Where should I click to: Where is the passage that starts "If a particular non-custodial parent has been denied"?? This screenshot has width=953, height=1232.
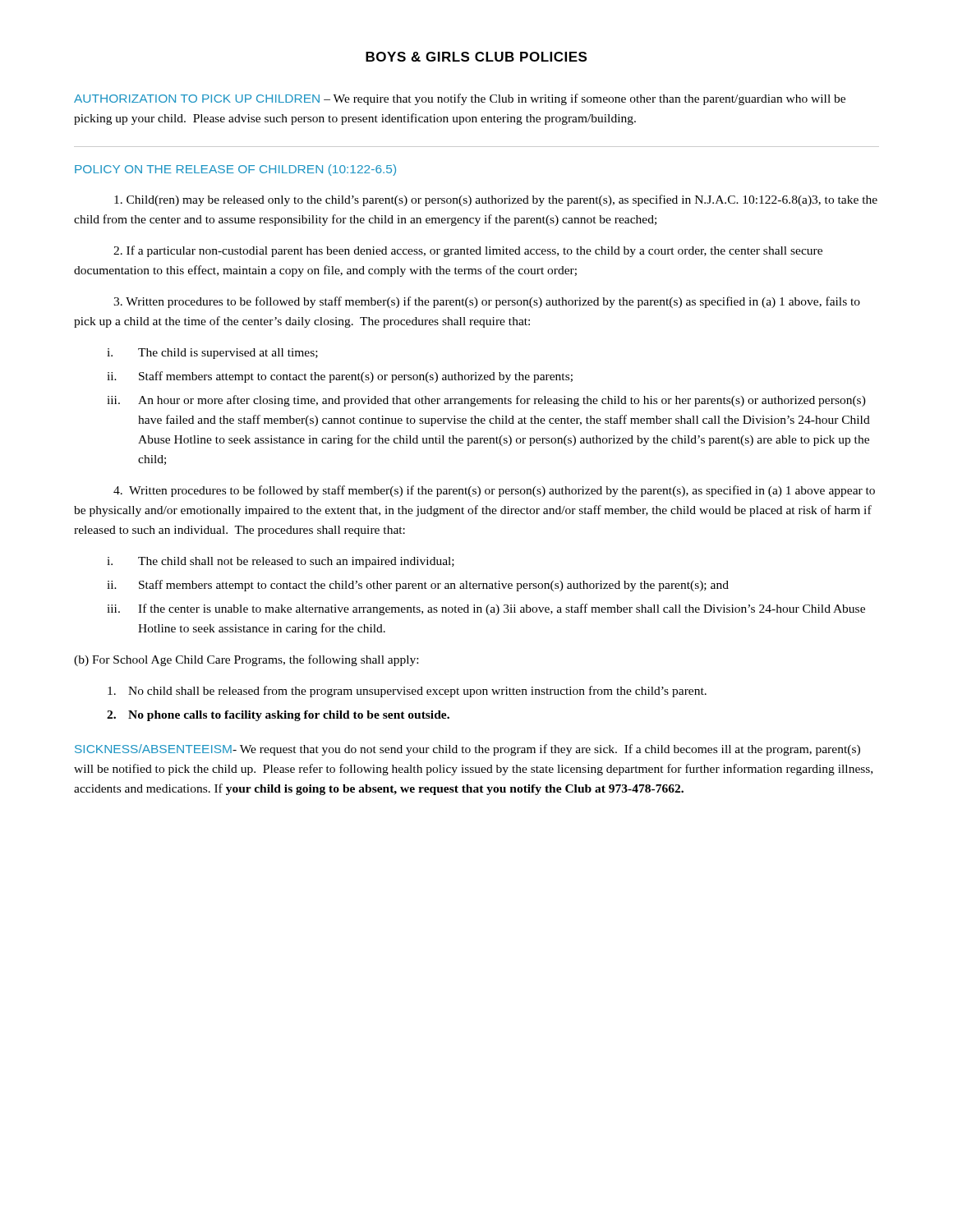448,260
